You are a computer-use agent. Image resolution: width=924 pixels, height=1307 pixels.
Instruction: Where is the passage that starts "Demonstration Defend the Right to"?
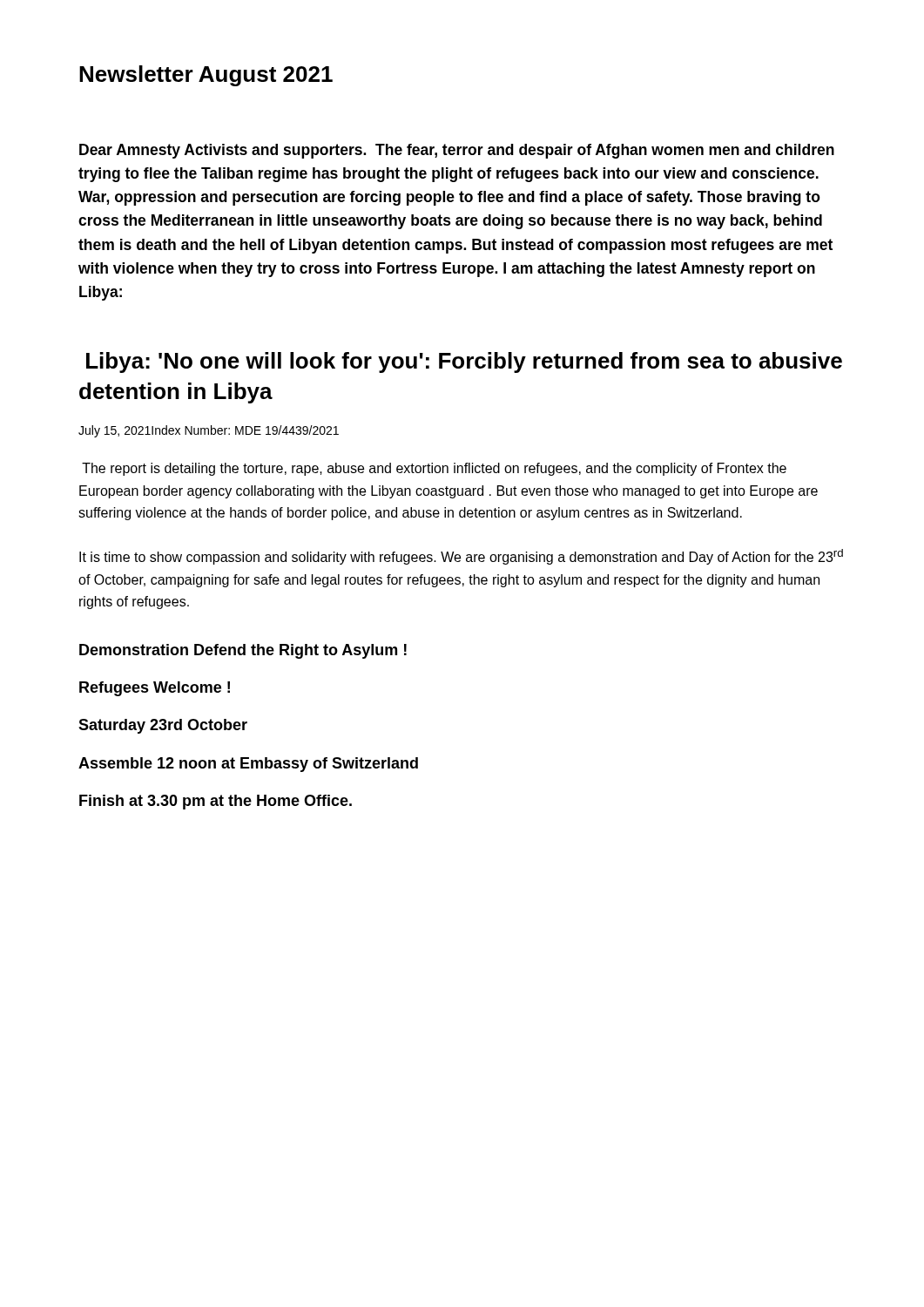(243, 651)
